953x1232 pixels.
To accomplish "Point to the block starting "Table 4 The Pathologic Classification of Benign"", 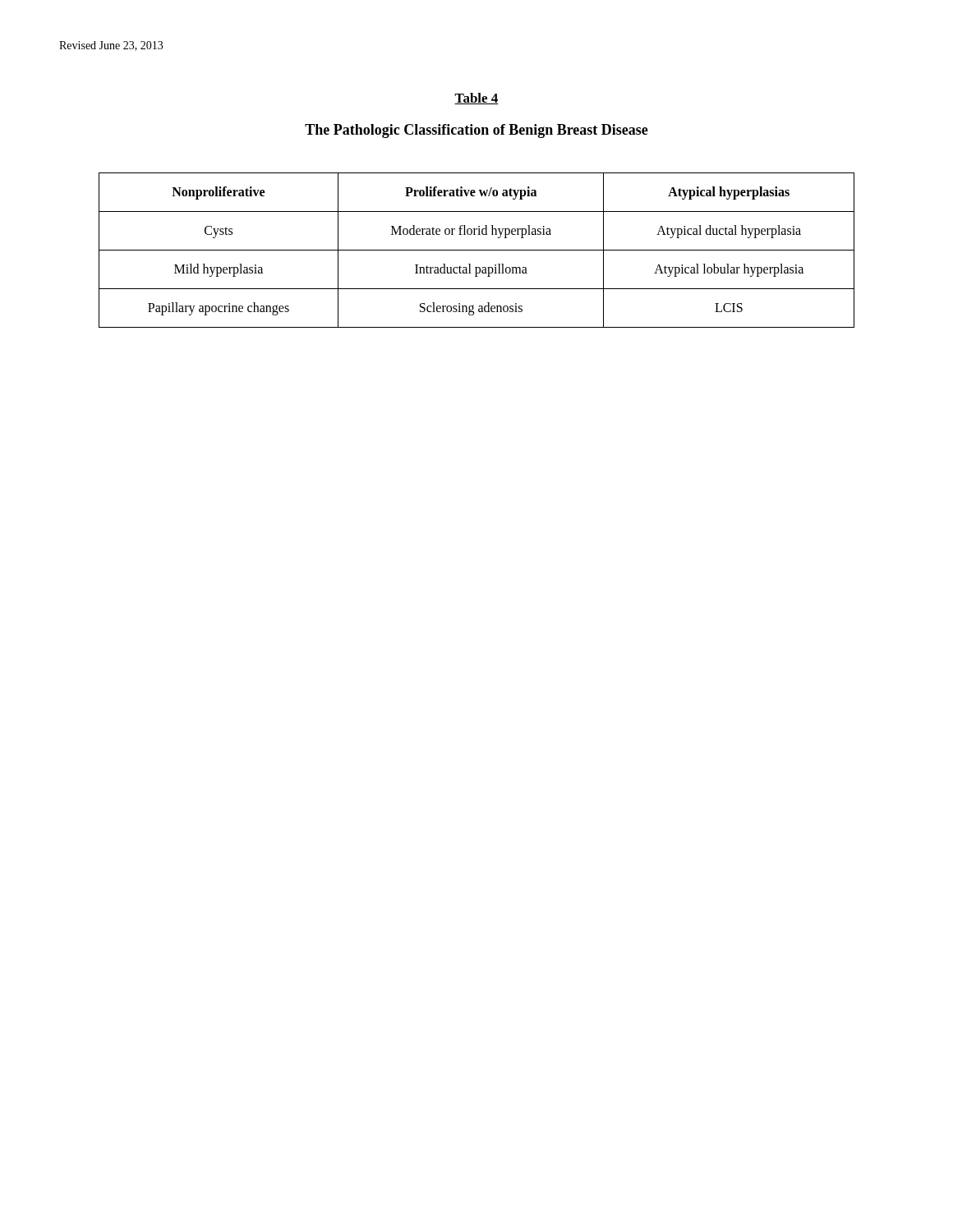I will click(x=476, y=115).
